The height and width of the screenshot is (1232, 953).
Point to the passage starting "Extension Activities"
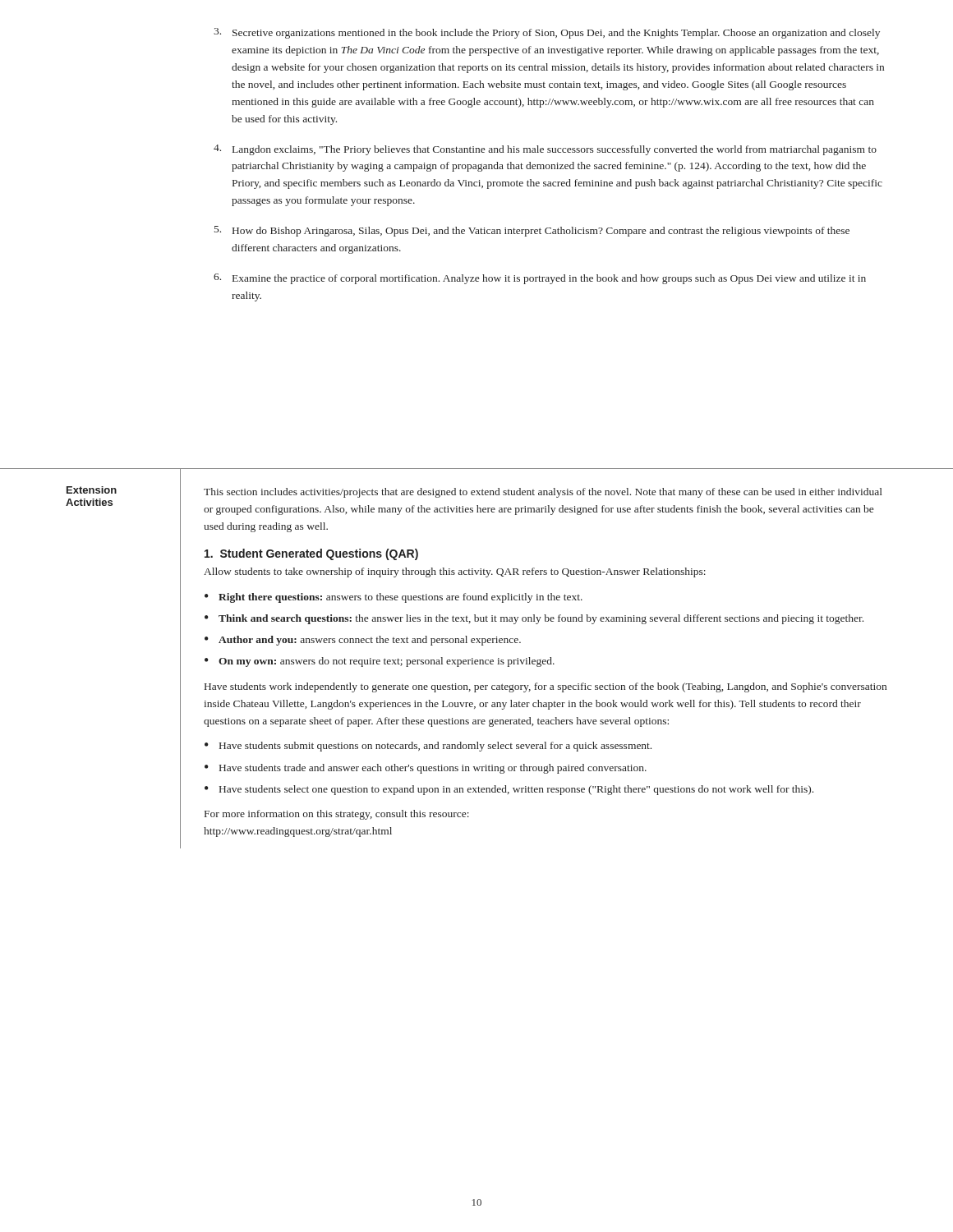pos(91,496)
